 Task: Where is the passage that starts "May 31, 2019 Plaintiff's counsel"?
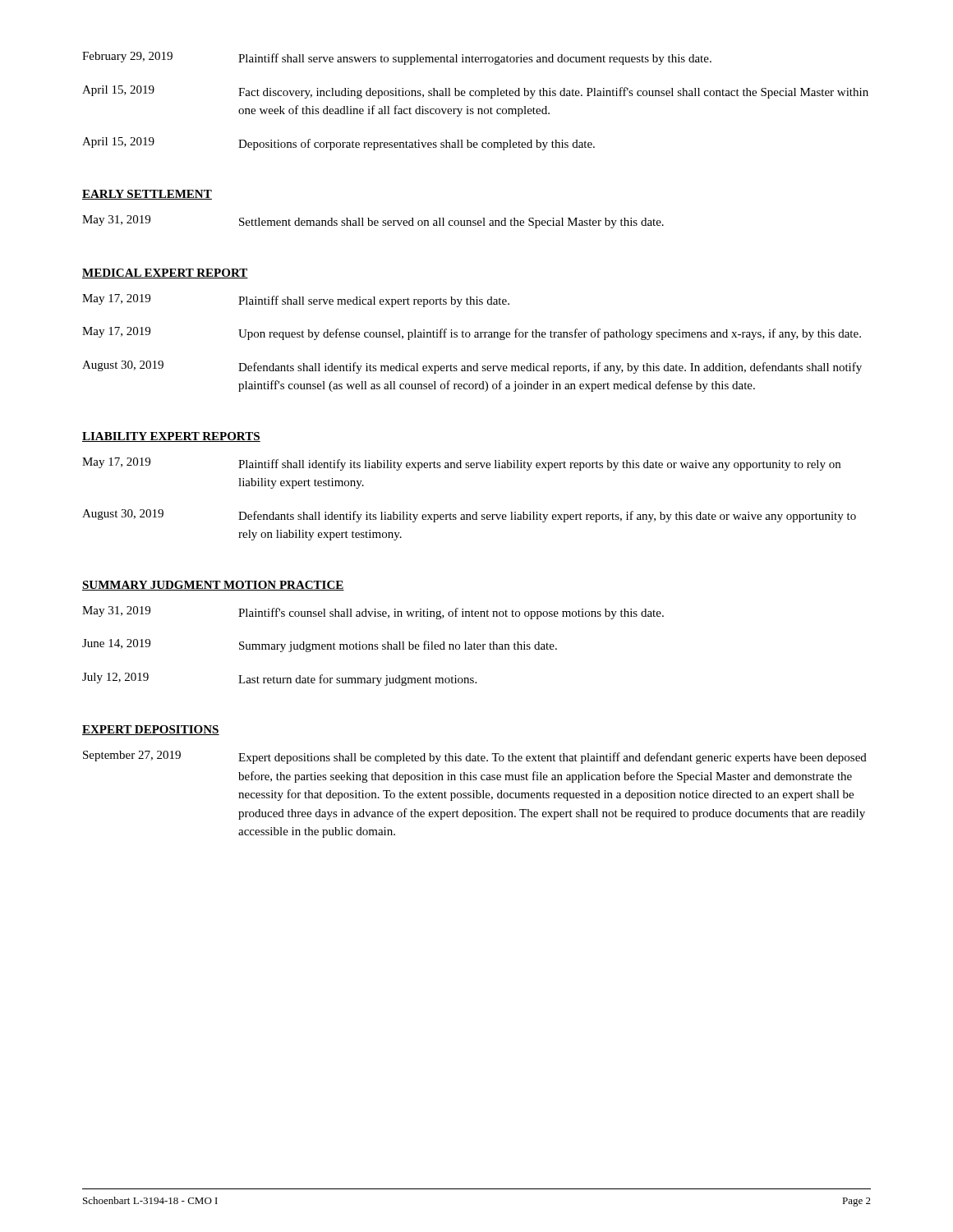(476, 613)
